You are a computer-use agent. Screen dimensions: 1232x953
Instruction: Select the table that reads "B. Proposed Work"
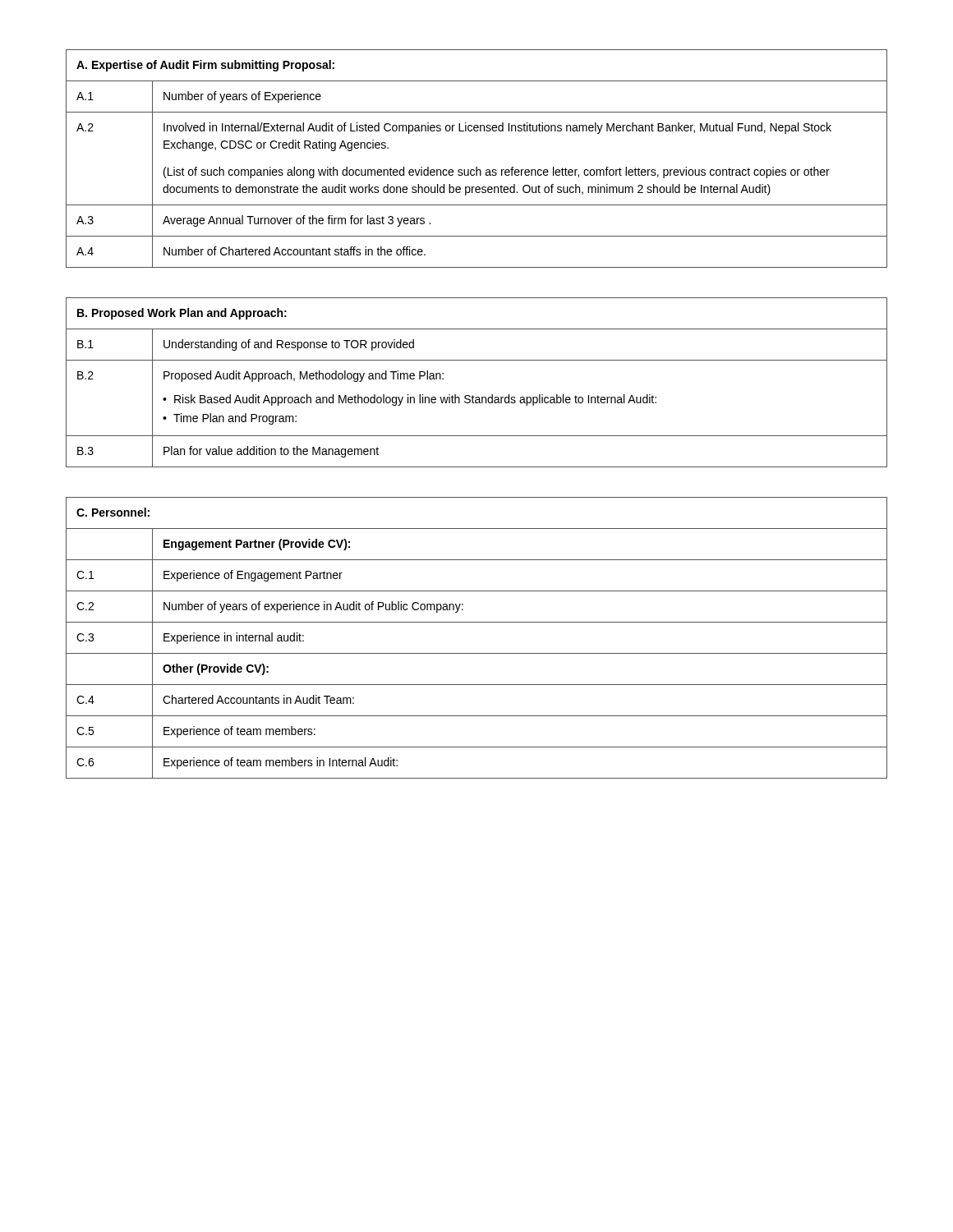(x=476, y=382)
